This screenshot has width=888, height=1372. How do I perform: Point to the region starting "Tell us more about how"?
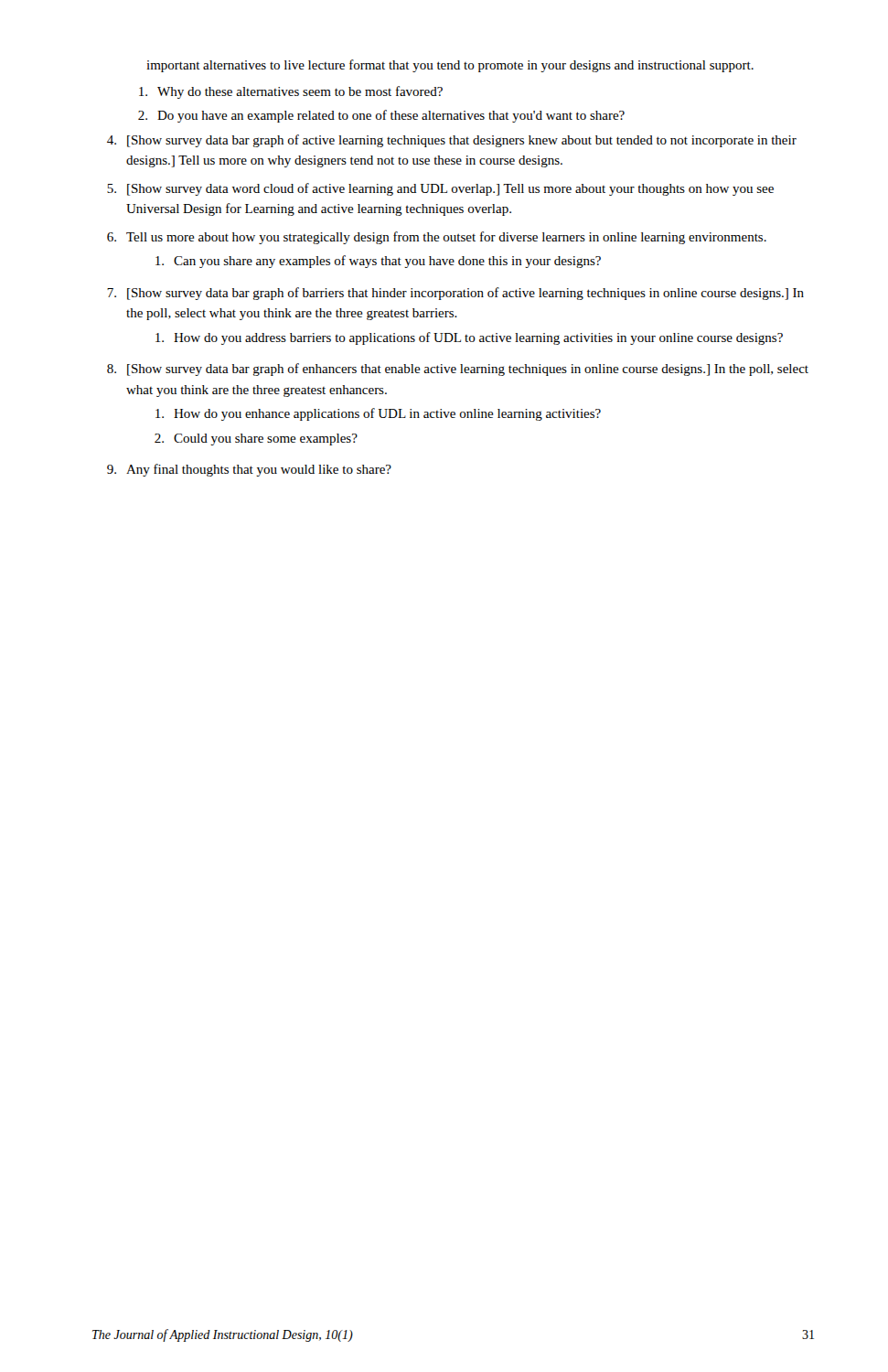(471, 250)
